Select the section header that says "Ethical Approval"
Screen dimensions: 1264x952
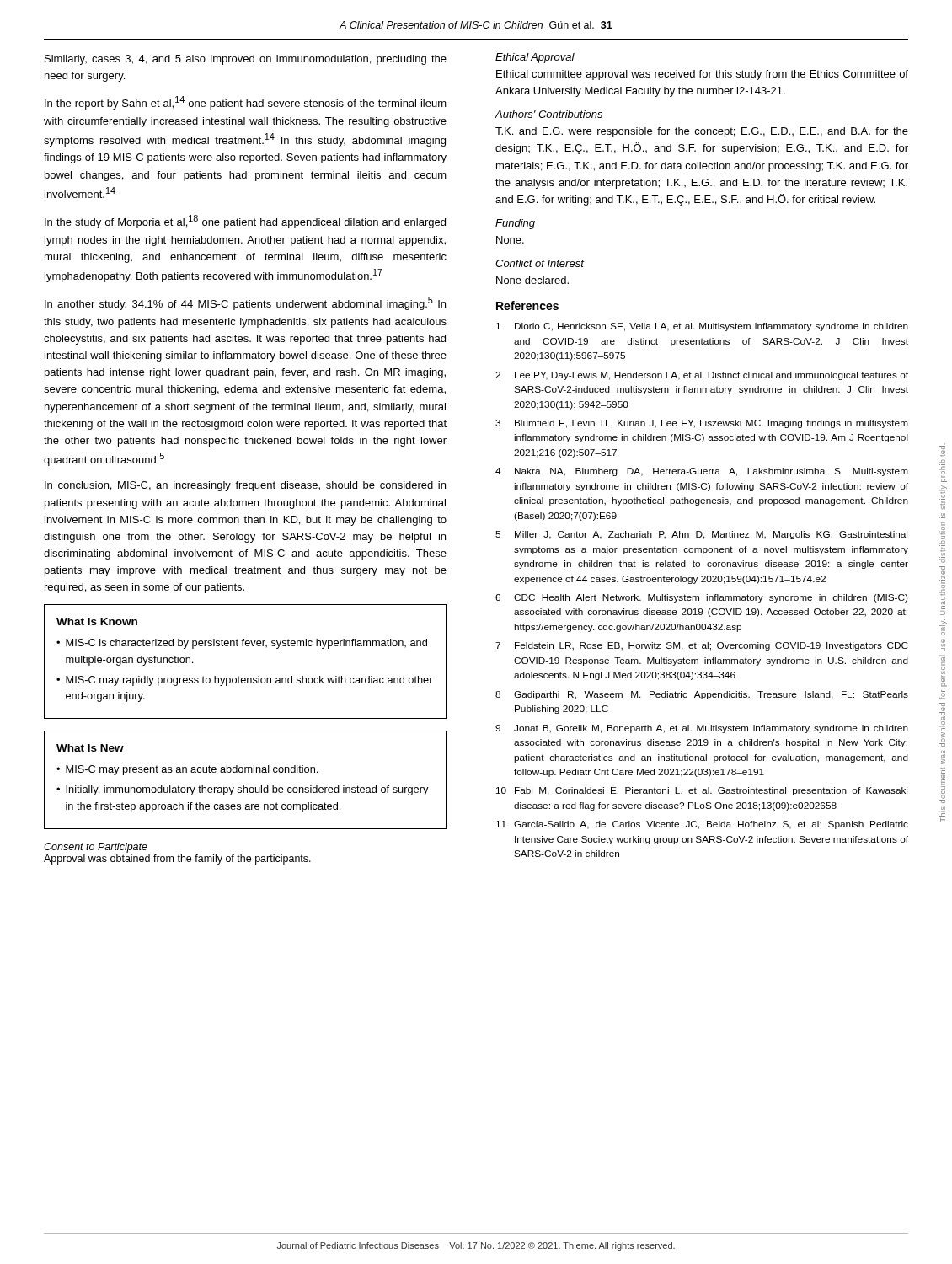(x=535, y=57)
